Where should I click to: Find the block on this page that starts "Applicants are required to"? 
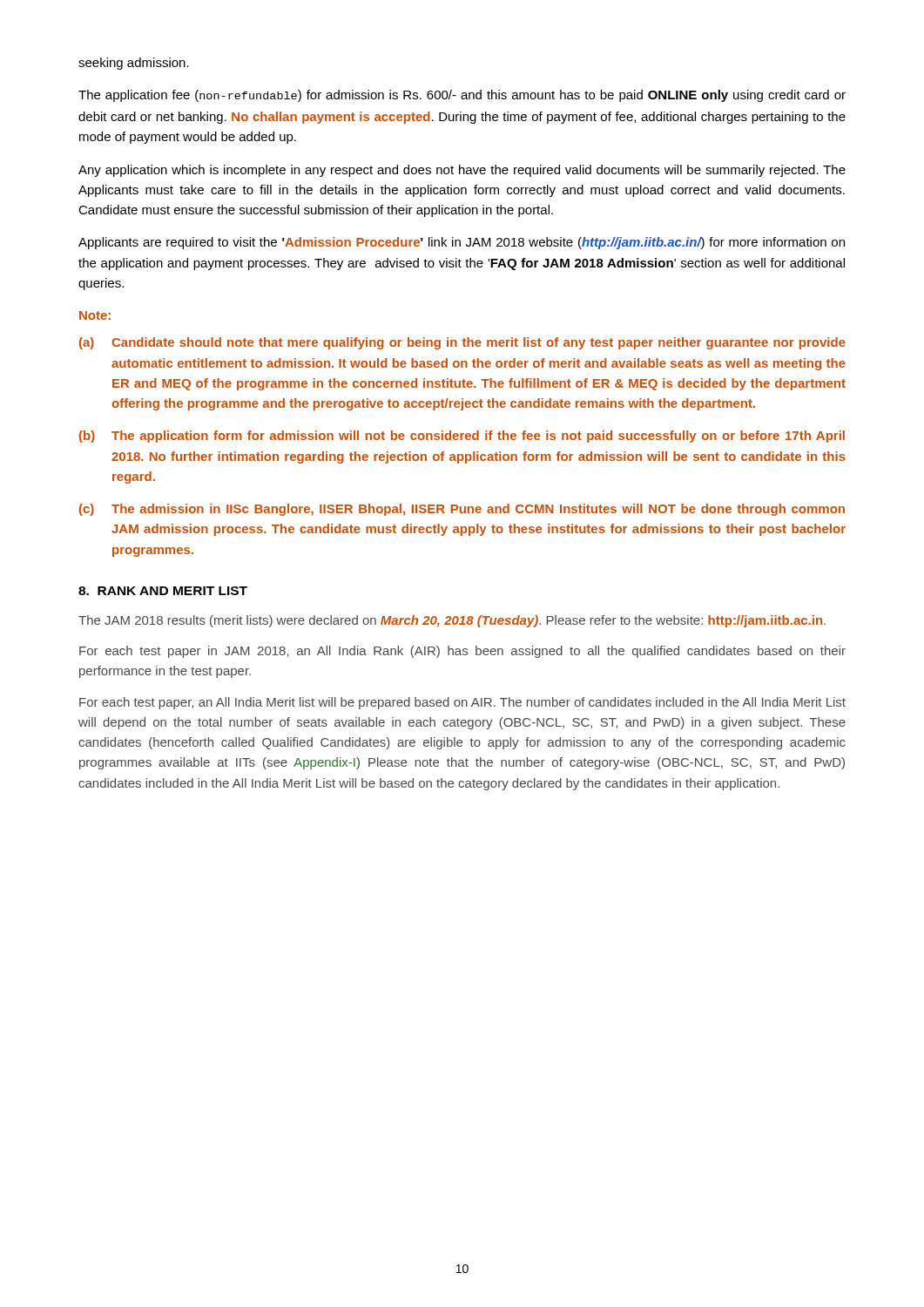click(x=462, y=263)
